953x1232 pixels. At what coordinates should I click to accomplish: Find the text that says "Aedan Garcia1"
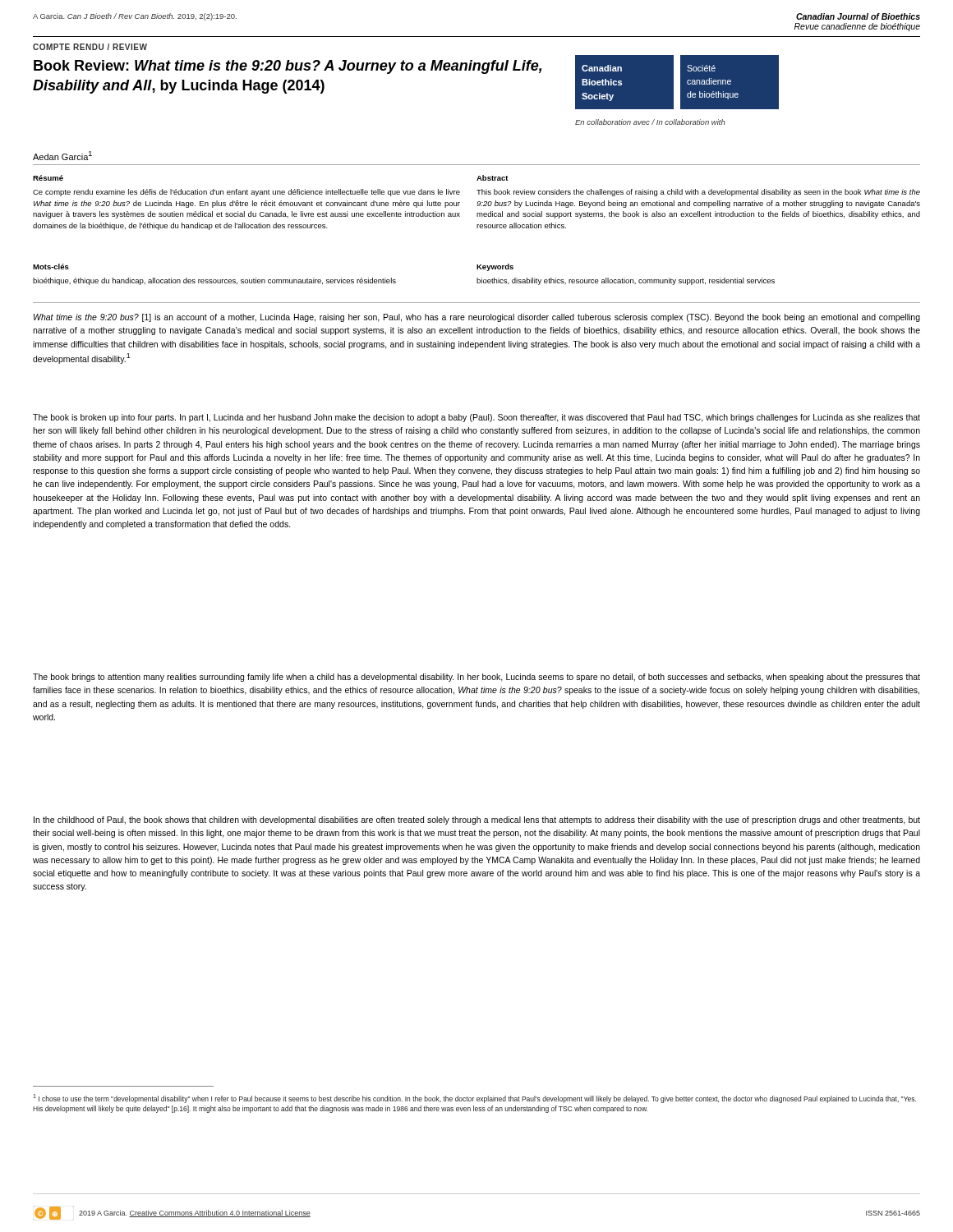tap(63, 155)
